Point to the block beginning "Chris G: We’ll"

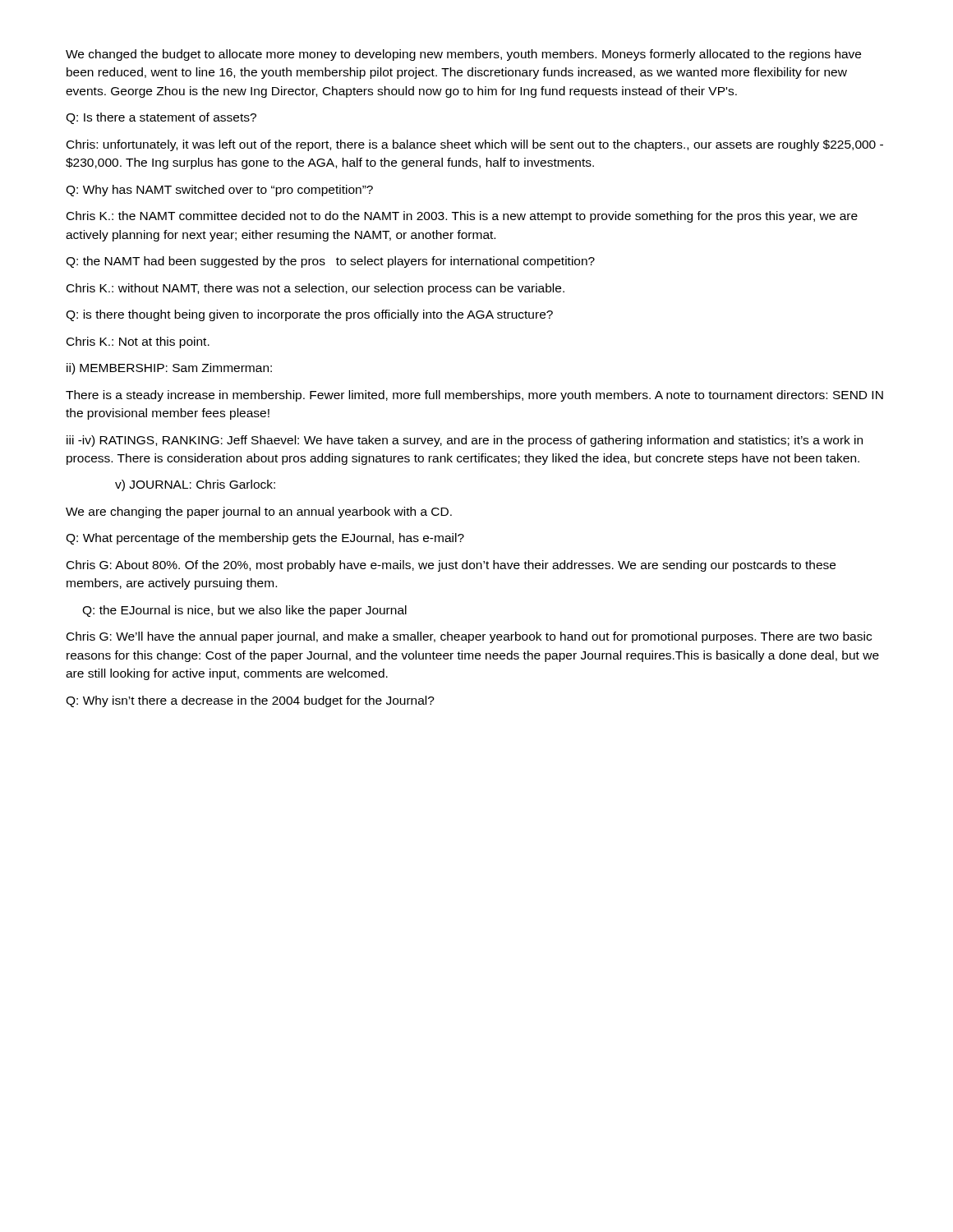(472, 655)
